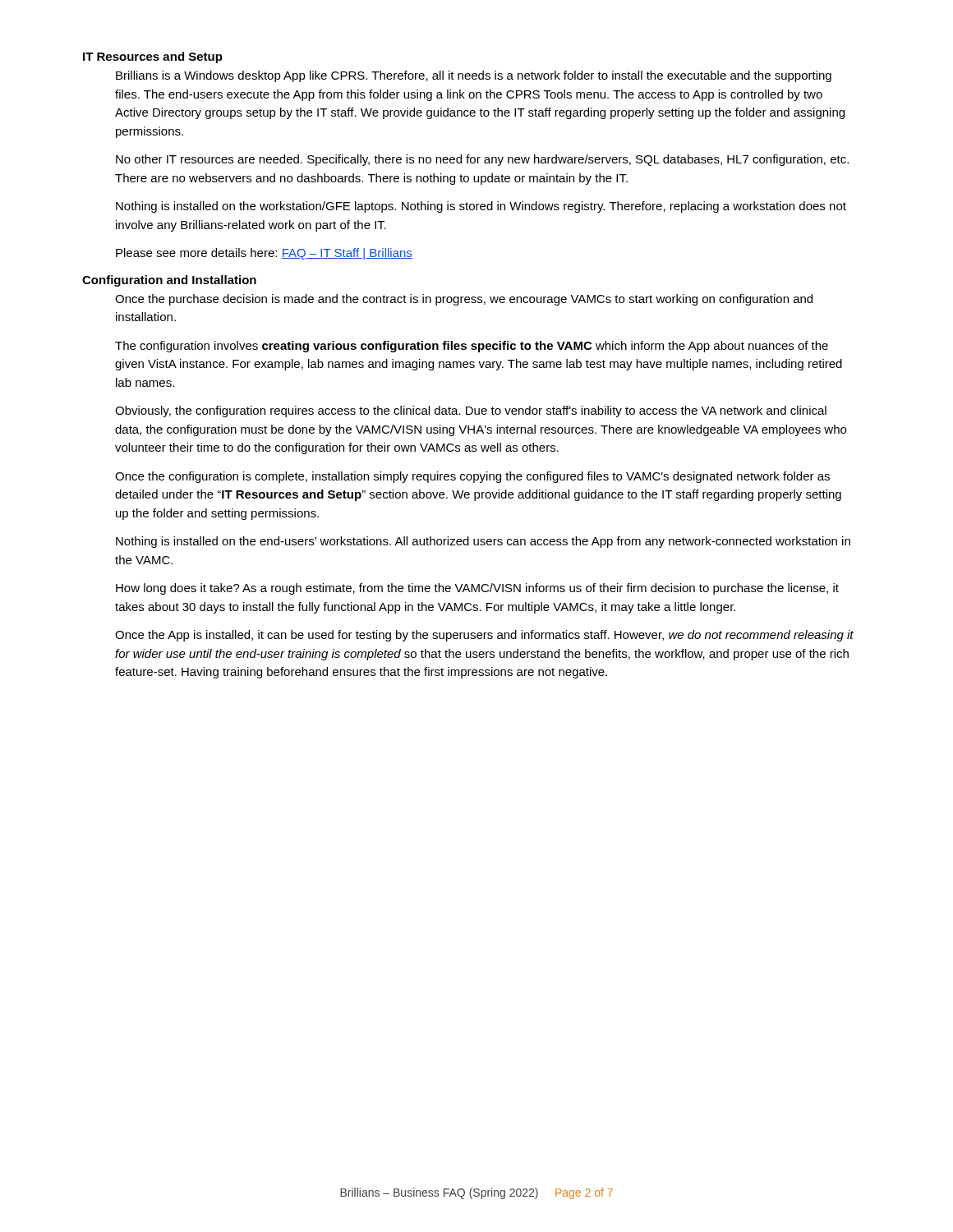
Task: Click the passage that begins "Brillians is a Windows desktop App"
Action: pos(480,103)
